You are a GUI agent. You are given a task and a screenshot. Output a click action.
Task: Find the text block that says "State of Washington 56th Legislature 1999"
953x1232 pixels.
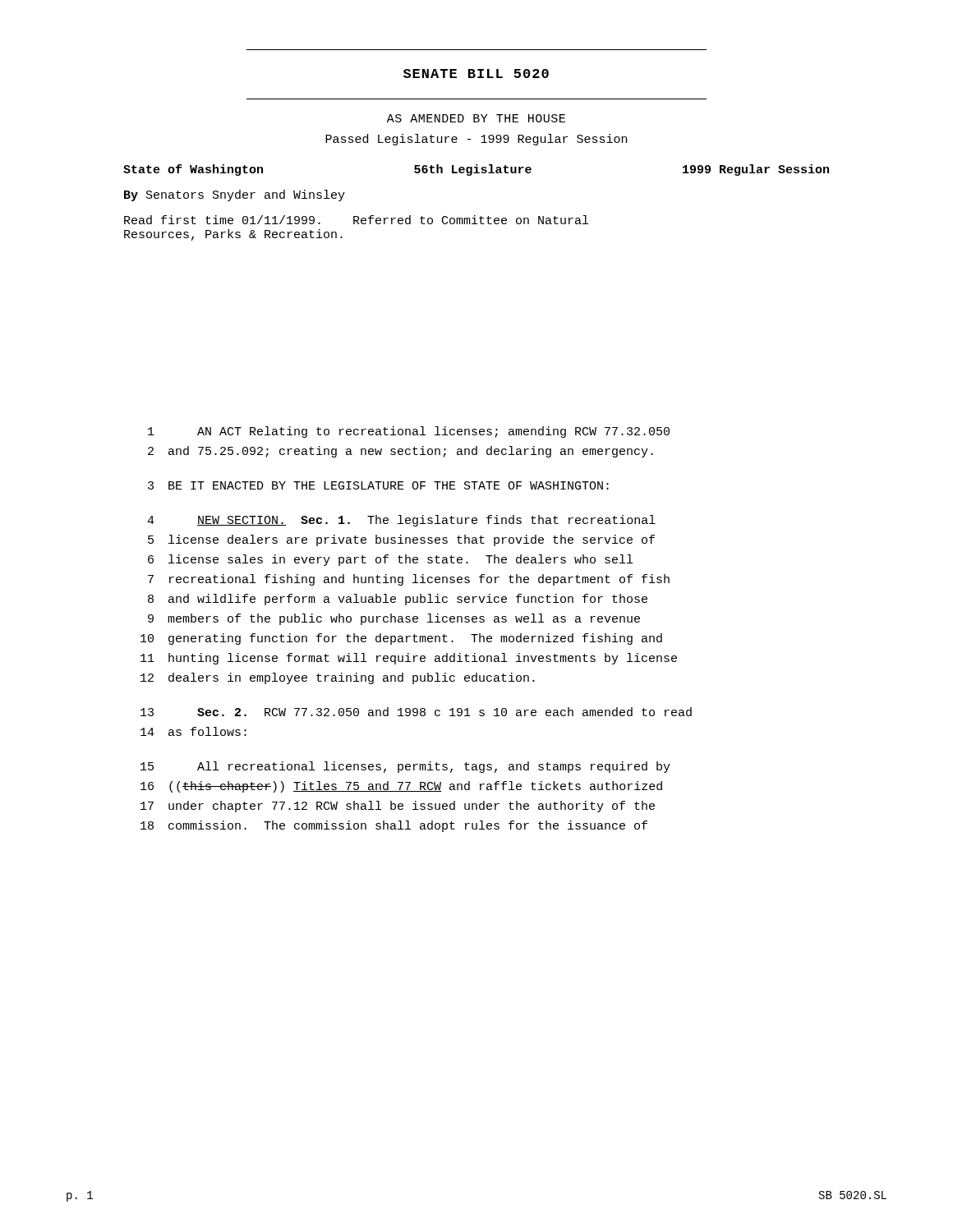click(476, 170)
